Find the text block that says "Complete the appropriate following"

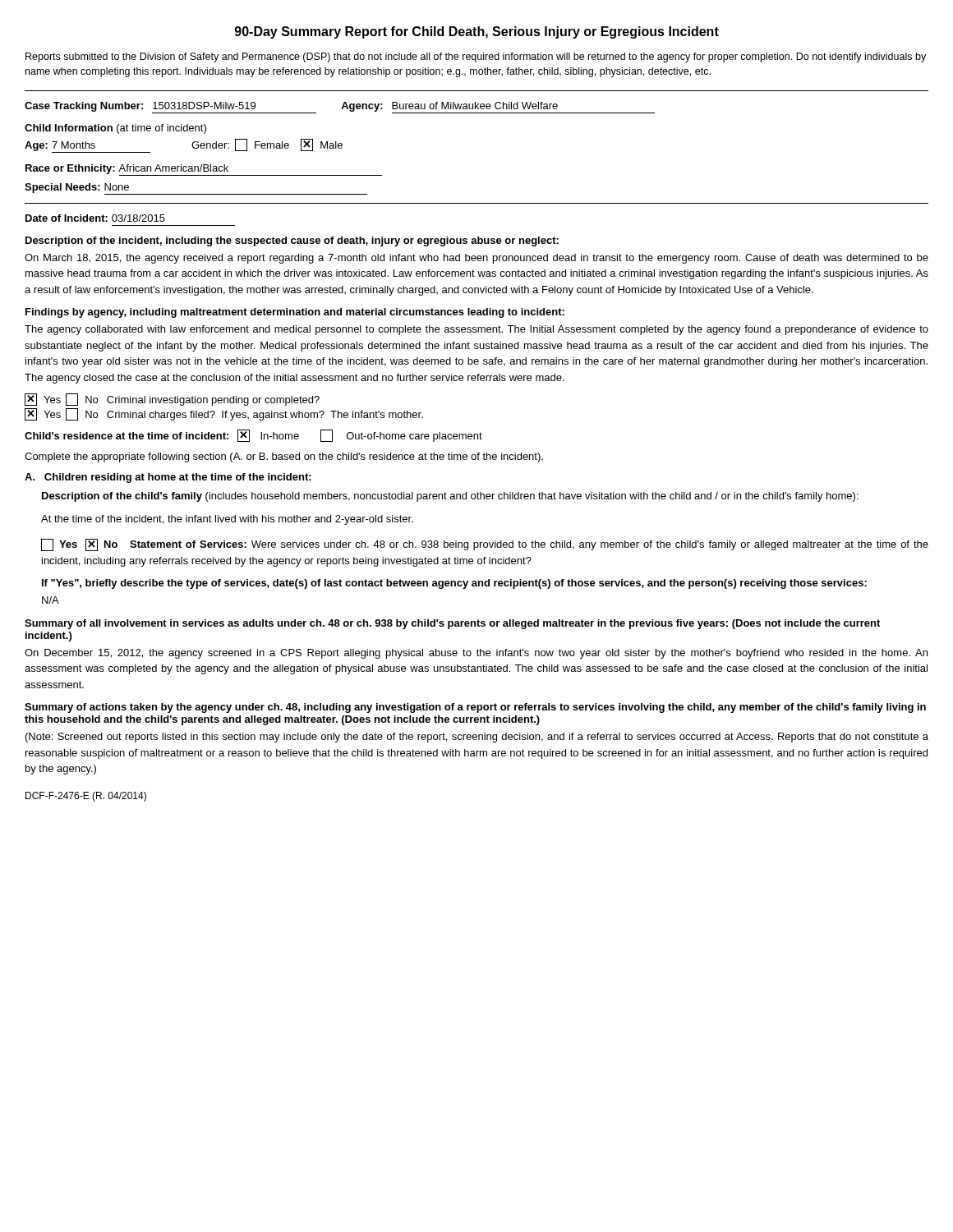(284, 457)
